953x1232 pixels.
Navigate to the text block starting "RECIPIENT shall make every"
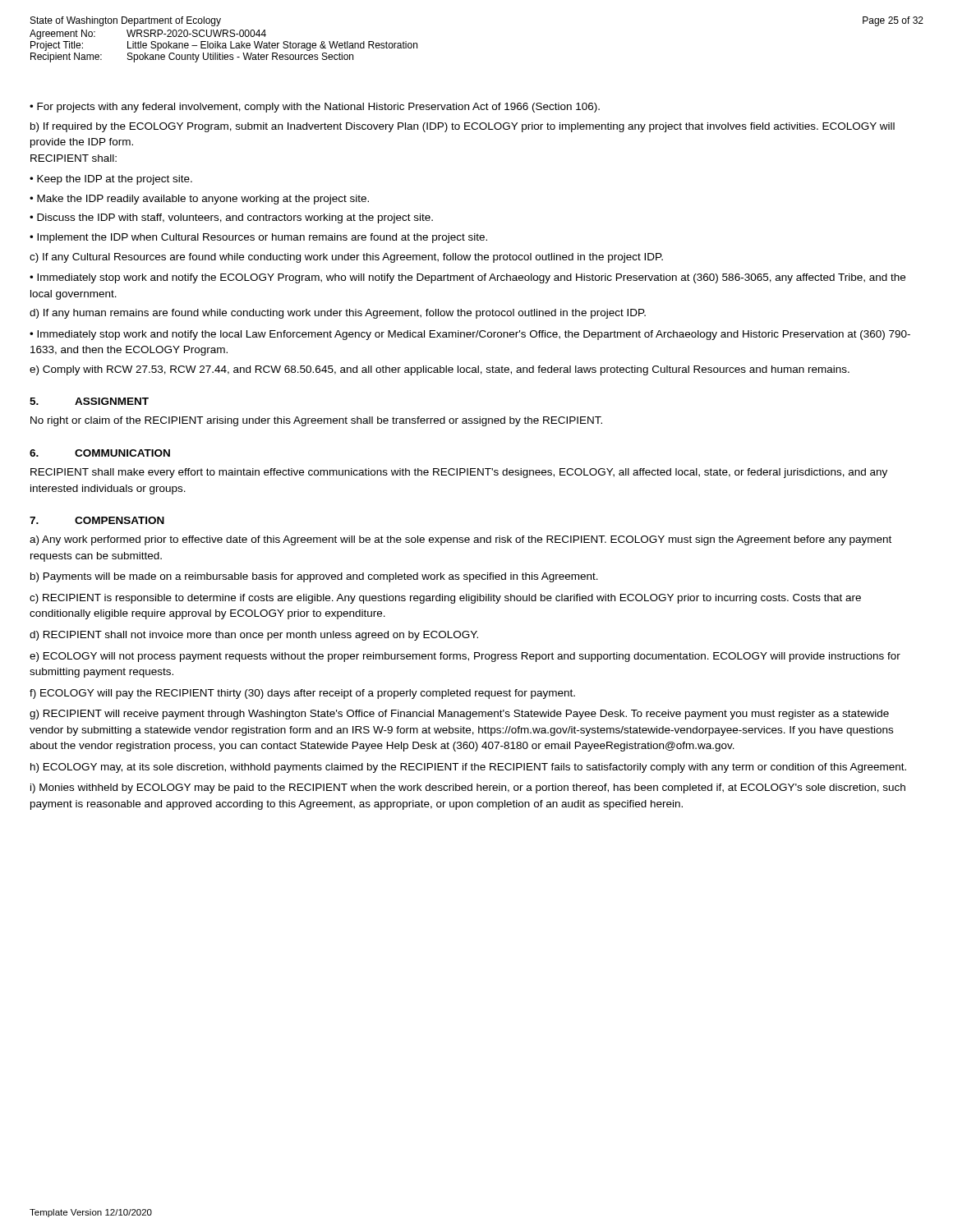(x=459, y=480)
